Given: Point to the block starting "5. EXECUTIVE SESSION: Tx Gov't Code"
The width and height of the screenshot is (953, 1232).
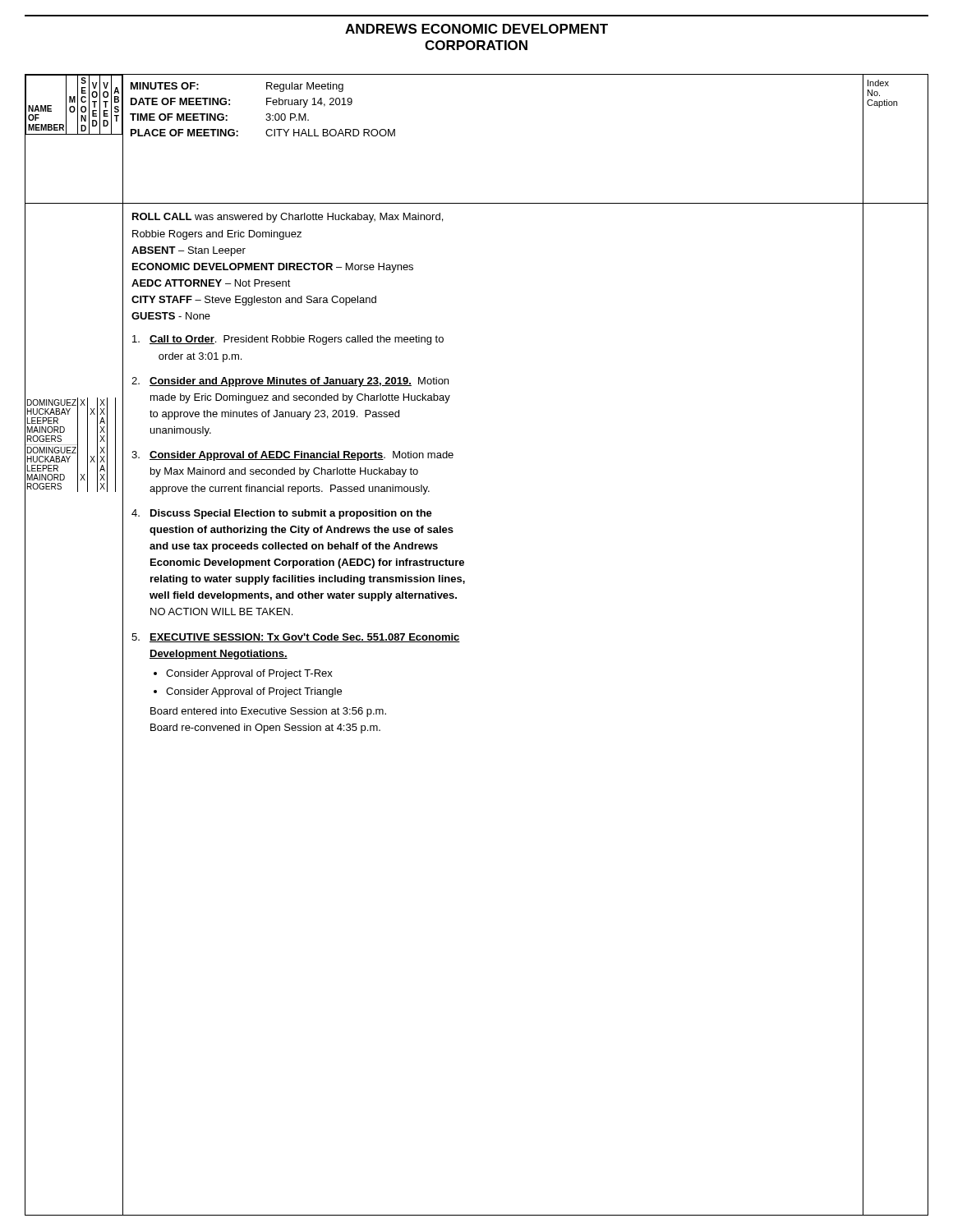Looking at the screenshot, I should 295,683.
